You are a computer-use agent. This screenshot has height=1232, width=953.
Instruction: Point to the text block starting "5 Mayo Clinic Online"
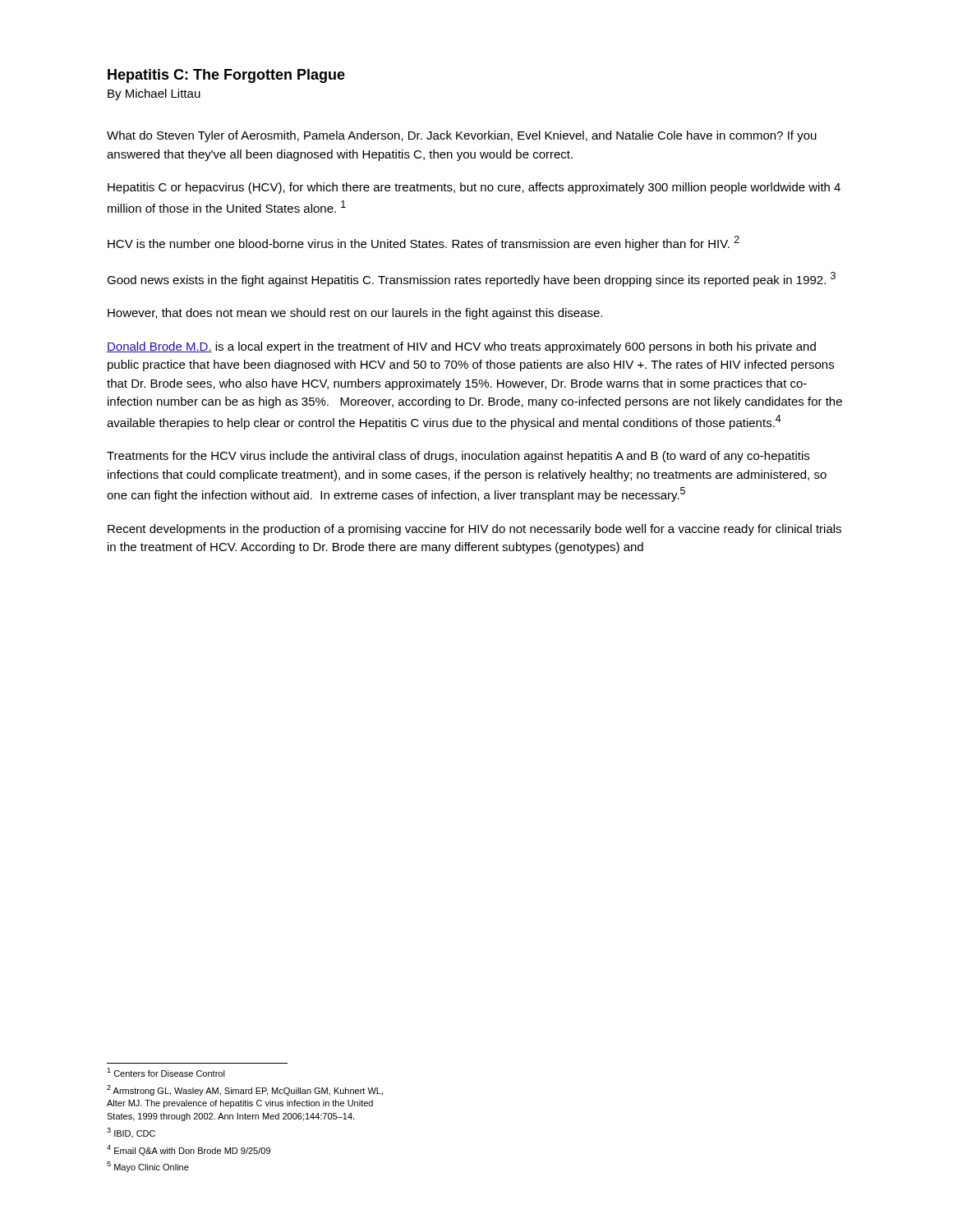pyautogui.click(x=148, y=1166)
